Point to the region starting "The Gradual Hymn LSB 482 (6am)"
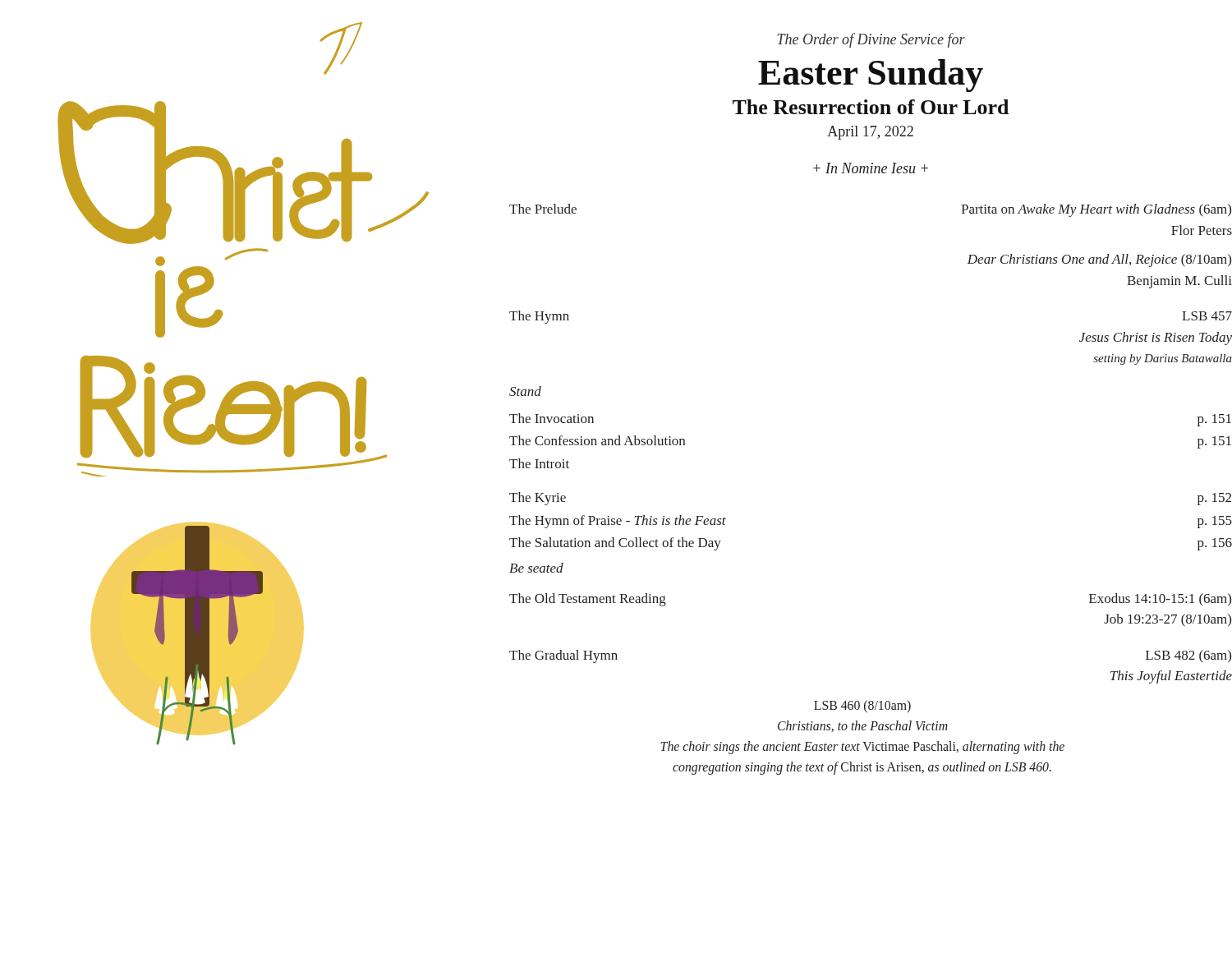 (x=561, y=656)
